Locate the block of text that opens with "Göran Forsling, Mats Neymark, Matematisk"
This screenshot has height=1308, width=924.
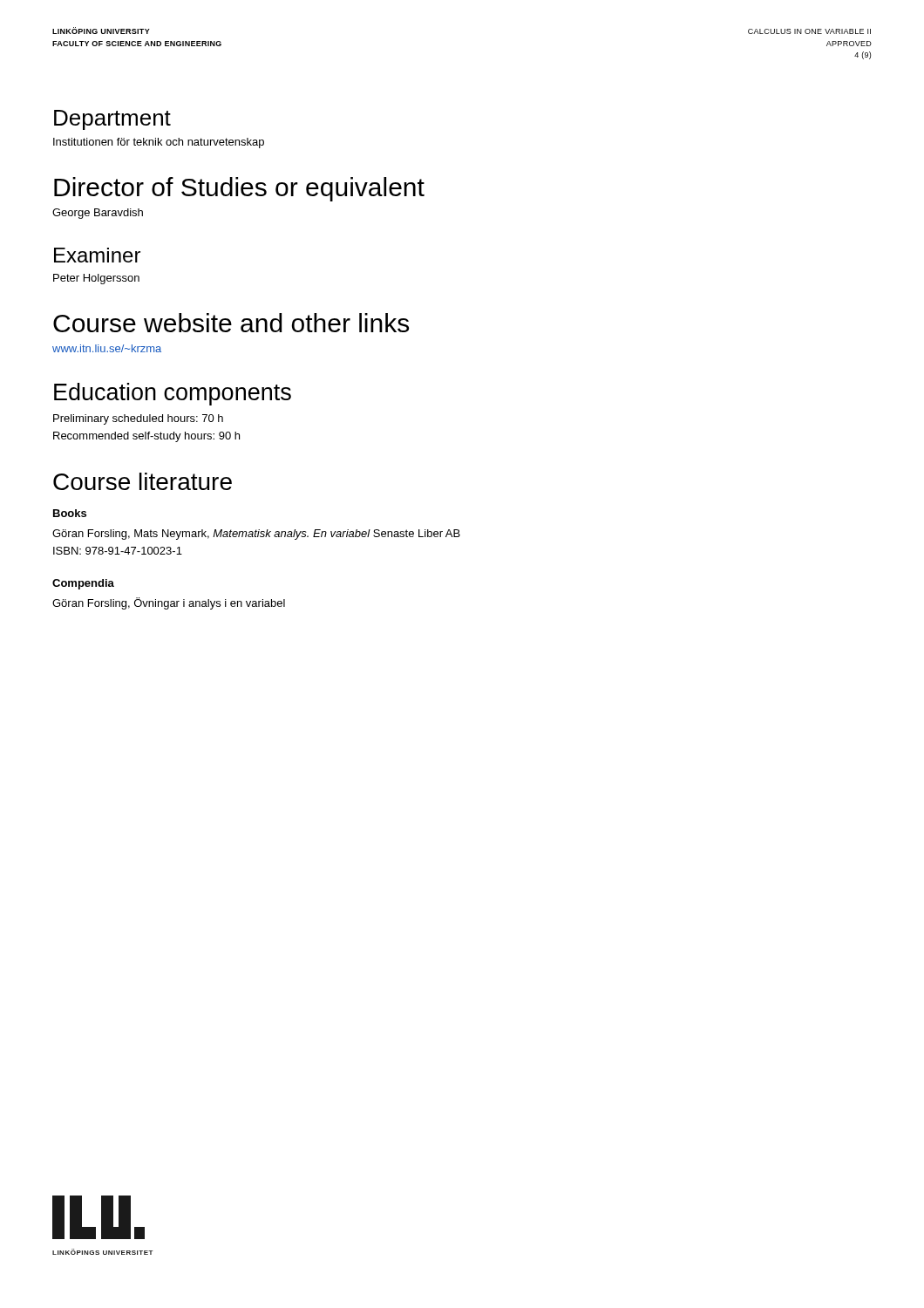(462, 542)
